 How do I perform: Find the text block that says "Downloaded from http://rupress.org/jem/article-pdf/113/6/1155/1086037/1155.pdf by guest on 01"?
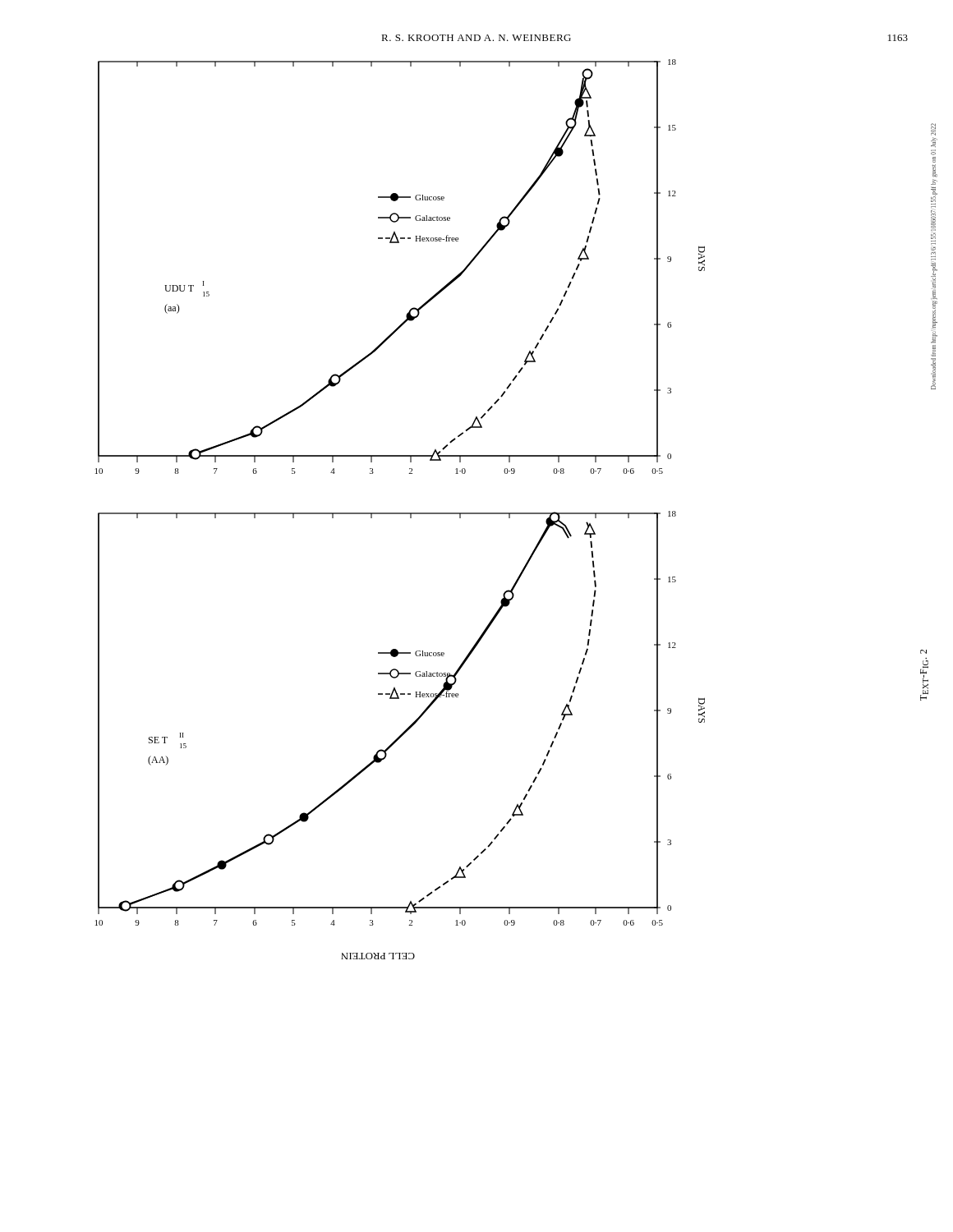(934, 256)
